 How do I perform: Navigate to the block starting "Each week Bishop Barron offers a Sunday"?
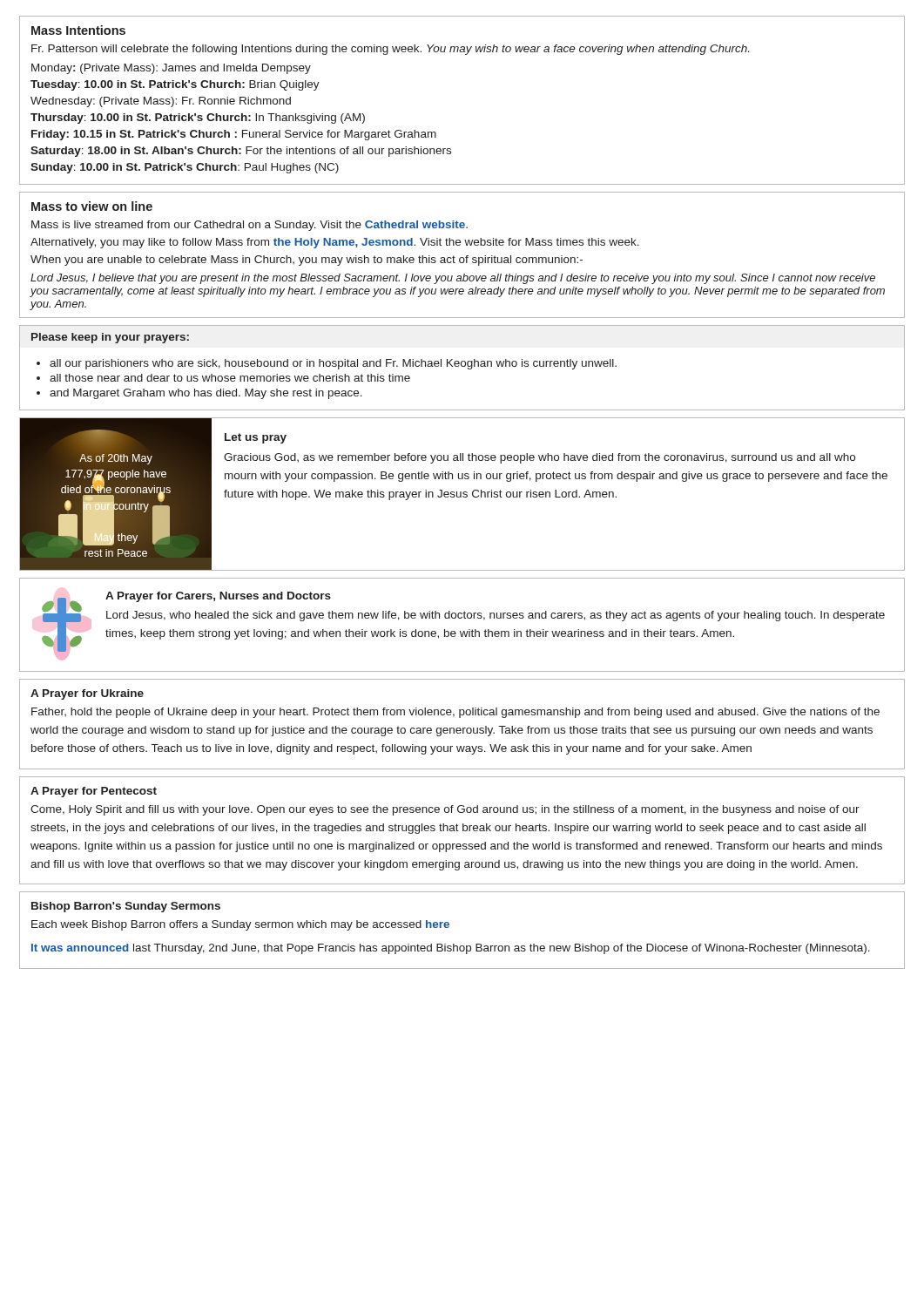coord(462,937)
